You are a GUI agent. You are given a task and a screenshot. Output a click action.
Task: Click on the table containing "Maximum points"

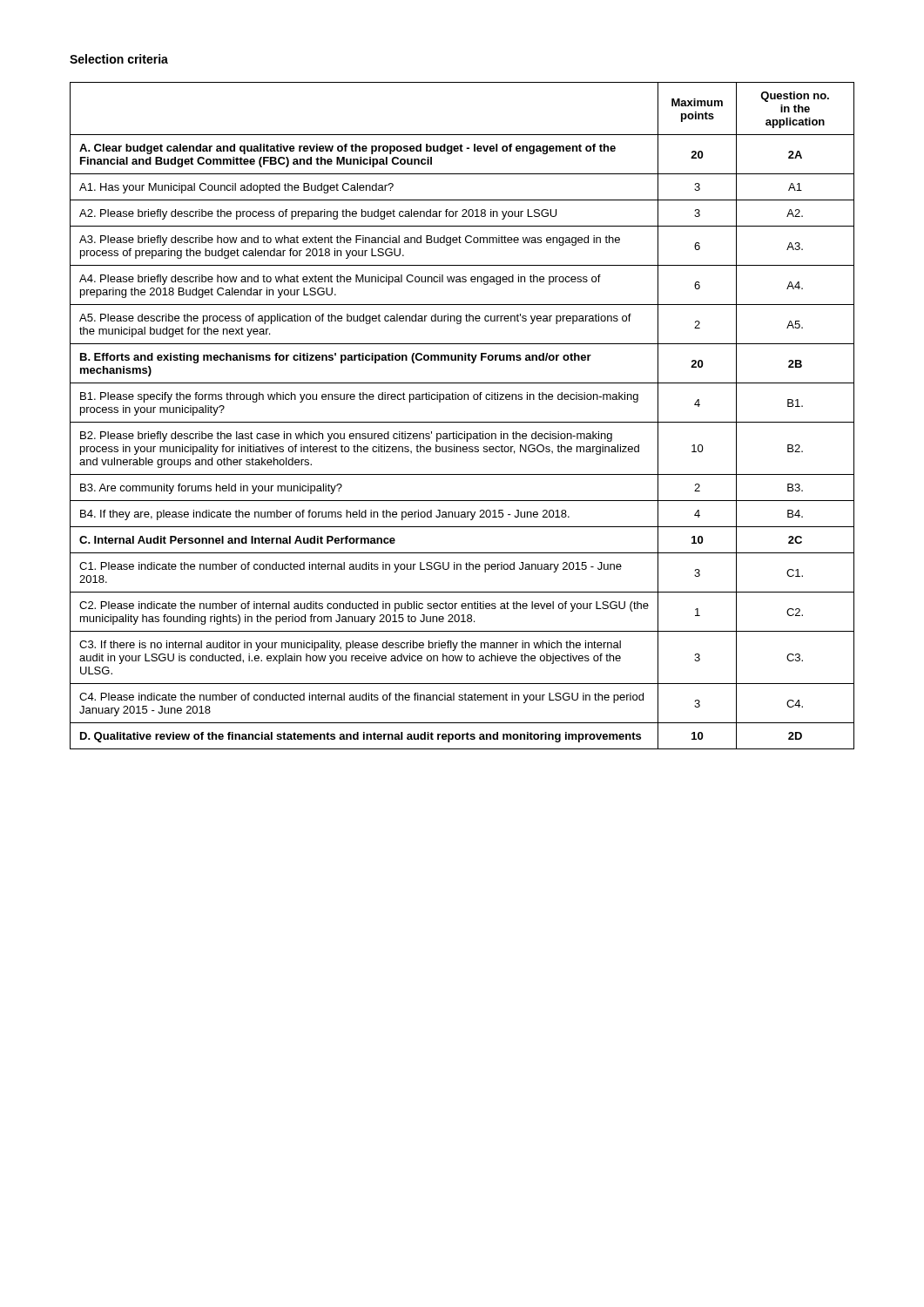(462, 416)
